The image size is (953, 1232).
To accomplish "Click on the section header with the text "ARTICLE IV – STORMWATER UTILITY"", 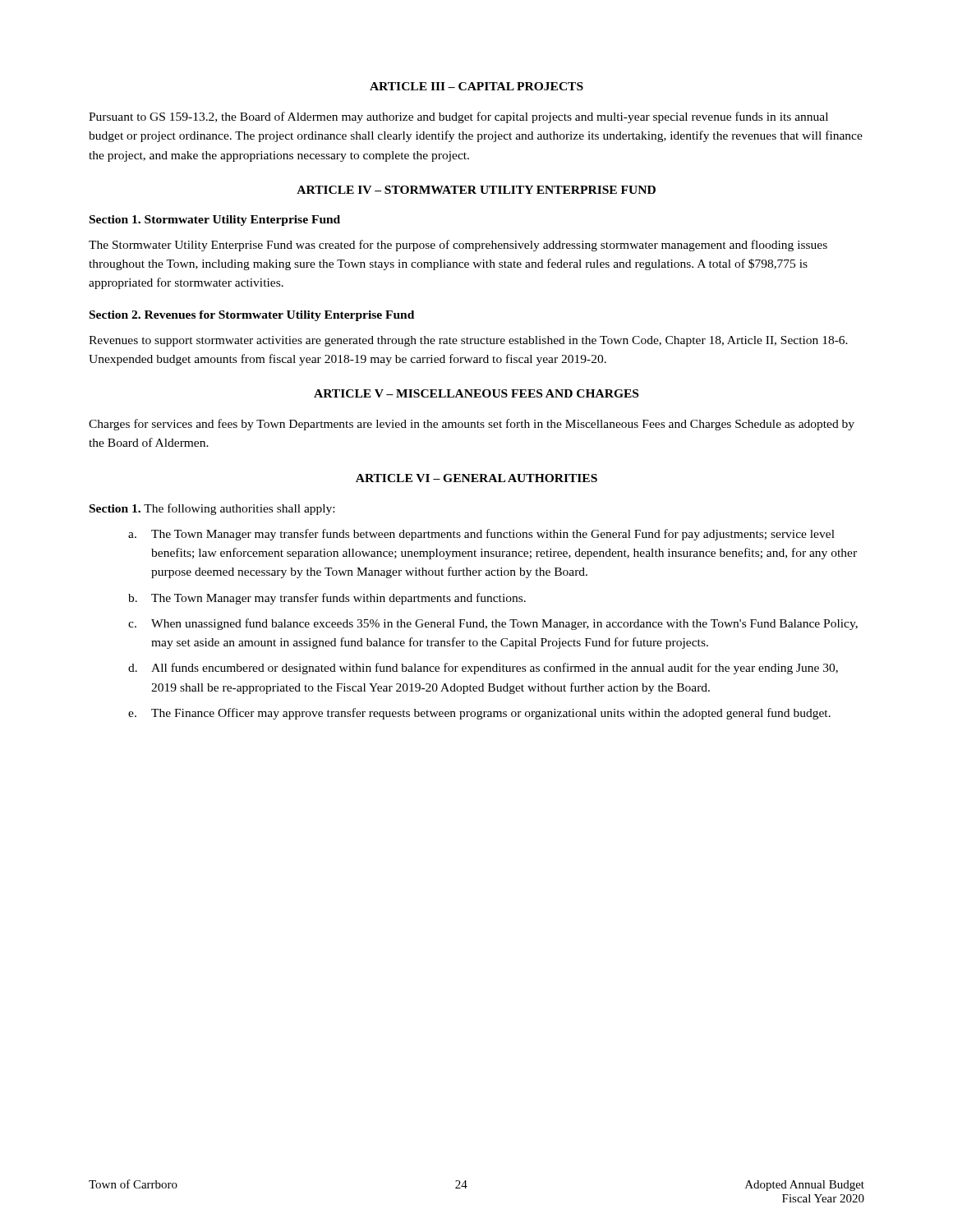I will 476,189.
